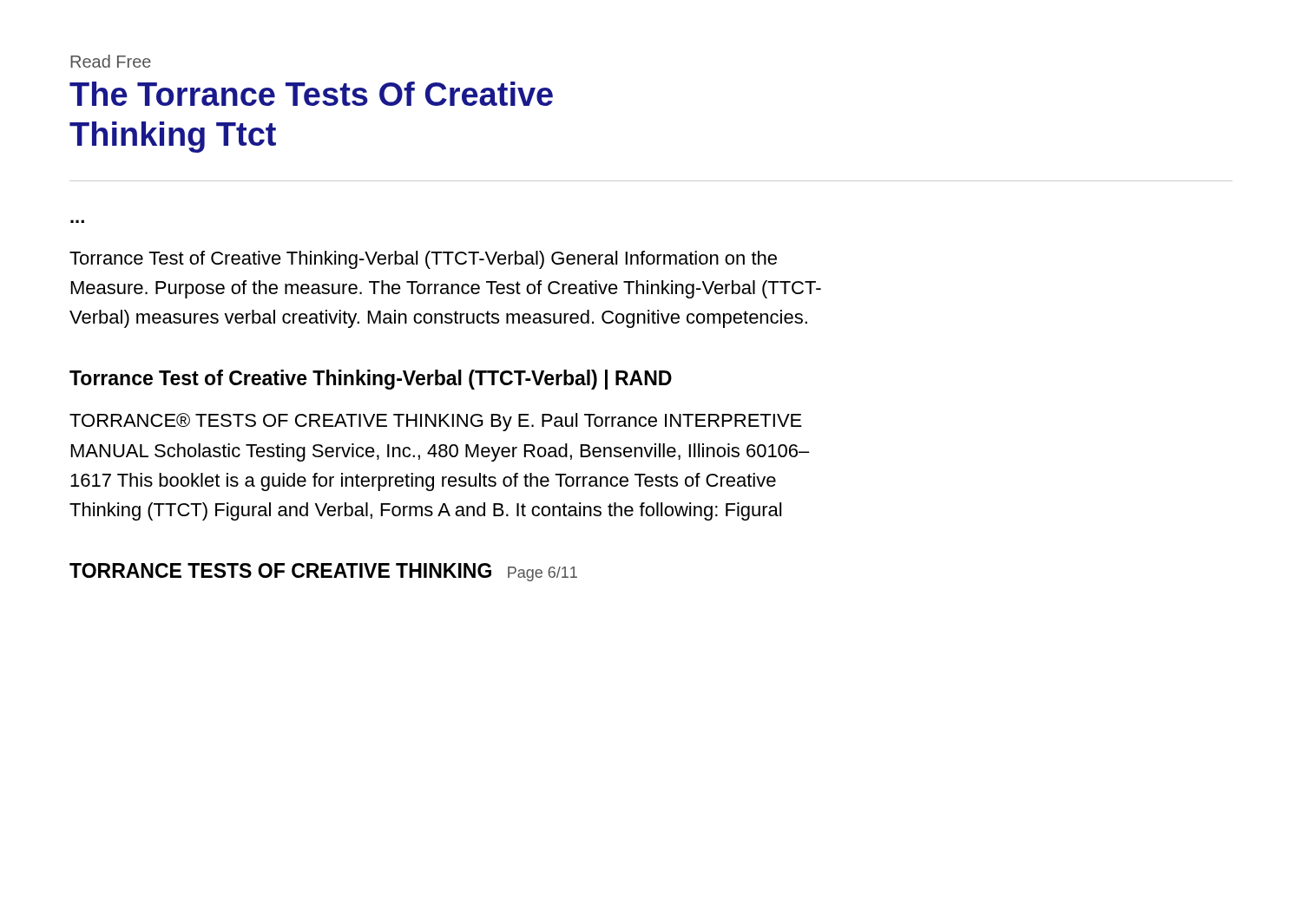This screenshot has width=1302, height=924.
Task: Point to the passage starting "Read Free The Torrance Tests Of Creative Thinking"
Action: click(111, 61)
